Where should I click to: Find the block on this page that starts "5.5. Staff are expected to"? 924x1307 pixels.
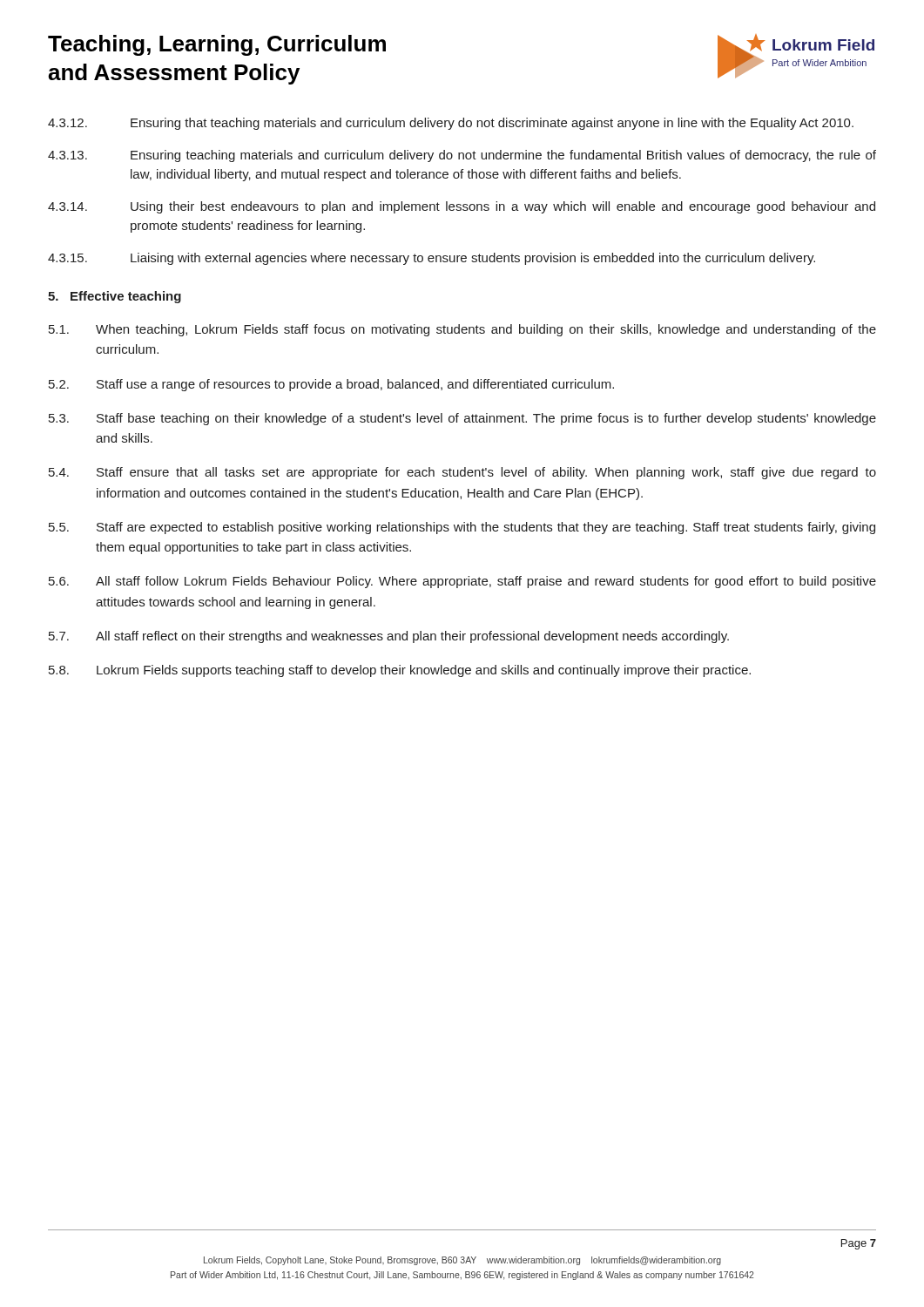[x=462, y=537]
